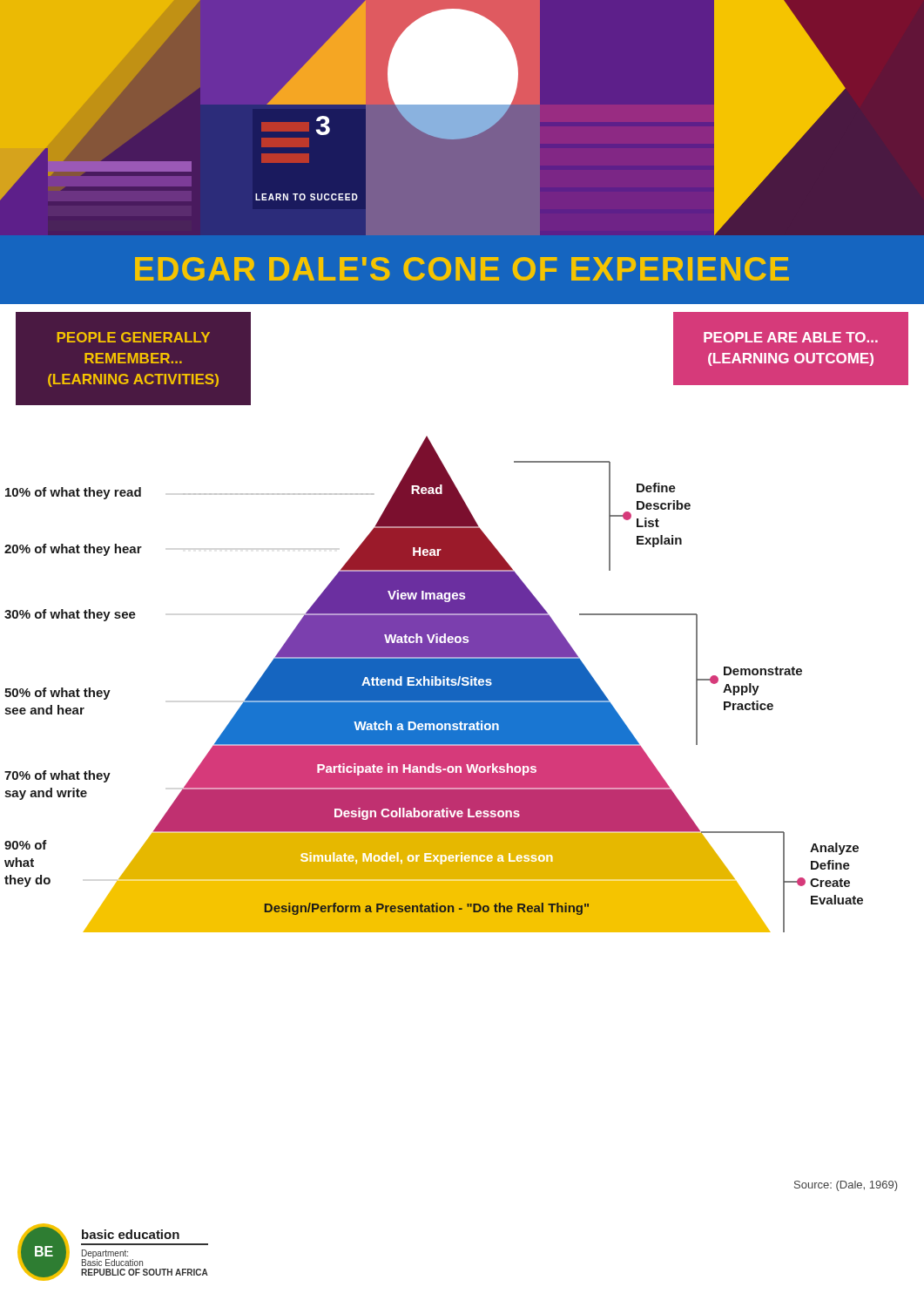Find the block on this page that starts "PEOPLE ARE ABLE TO...(LEARNING"
The width and height of the screenshot is (924, 1307).
pos(791,348)
